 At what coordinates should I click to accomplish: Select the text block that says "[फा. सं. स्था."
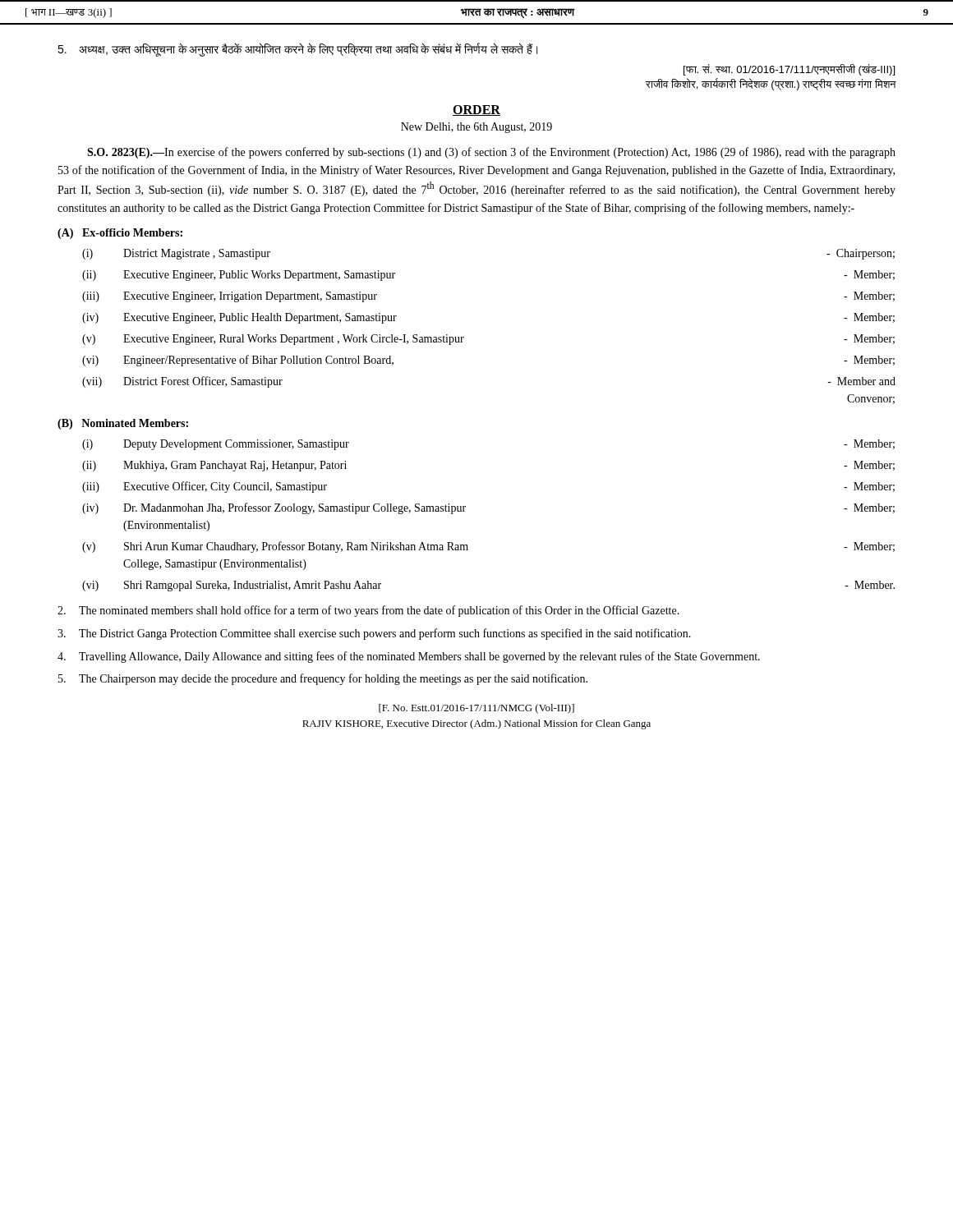pos(789,69)
